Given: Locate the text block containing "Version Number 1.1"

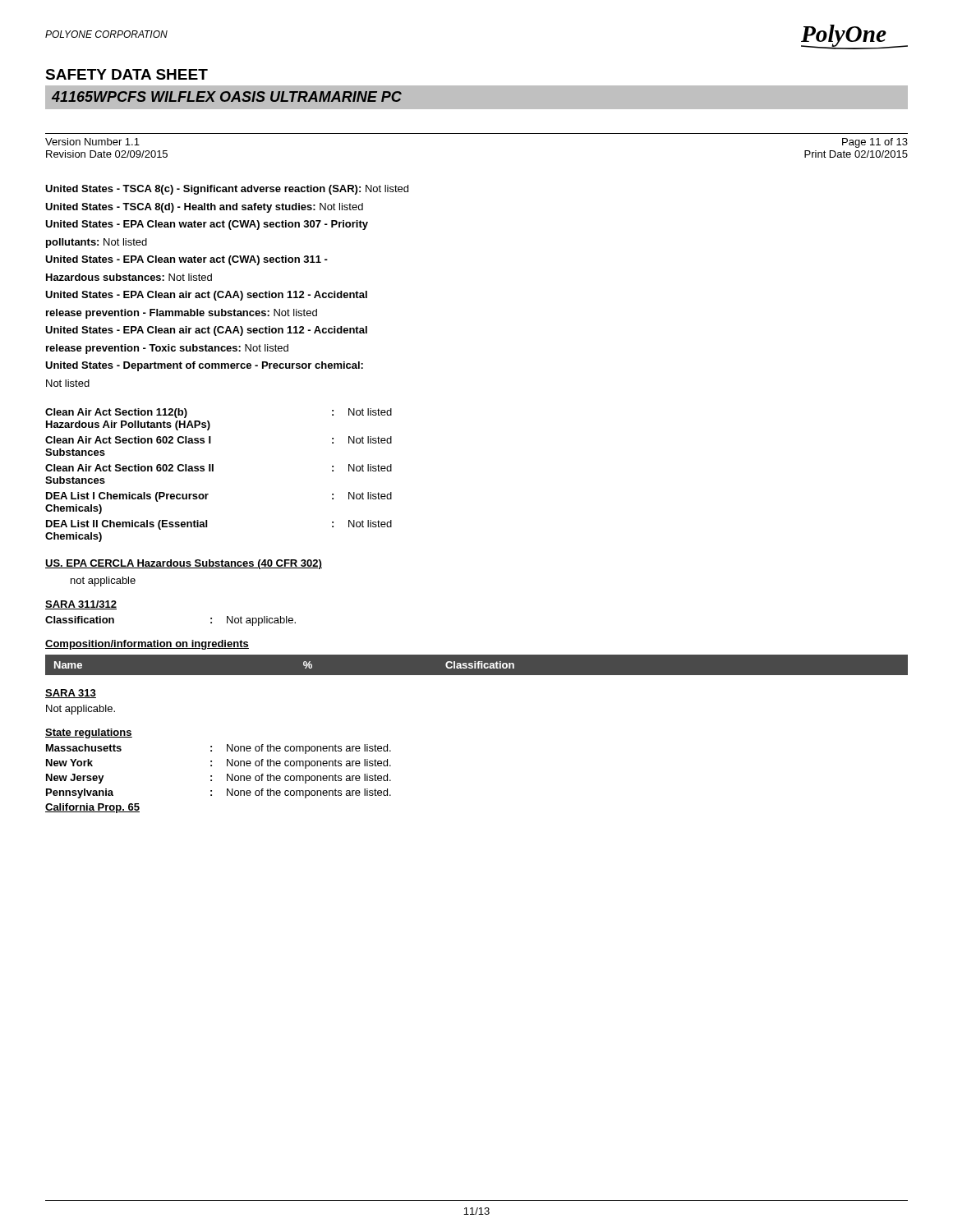Looking at the screenshot, I should tap(107, 148).
